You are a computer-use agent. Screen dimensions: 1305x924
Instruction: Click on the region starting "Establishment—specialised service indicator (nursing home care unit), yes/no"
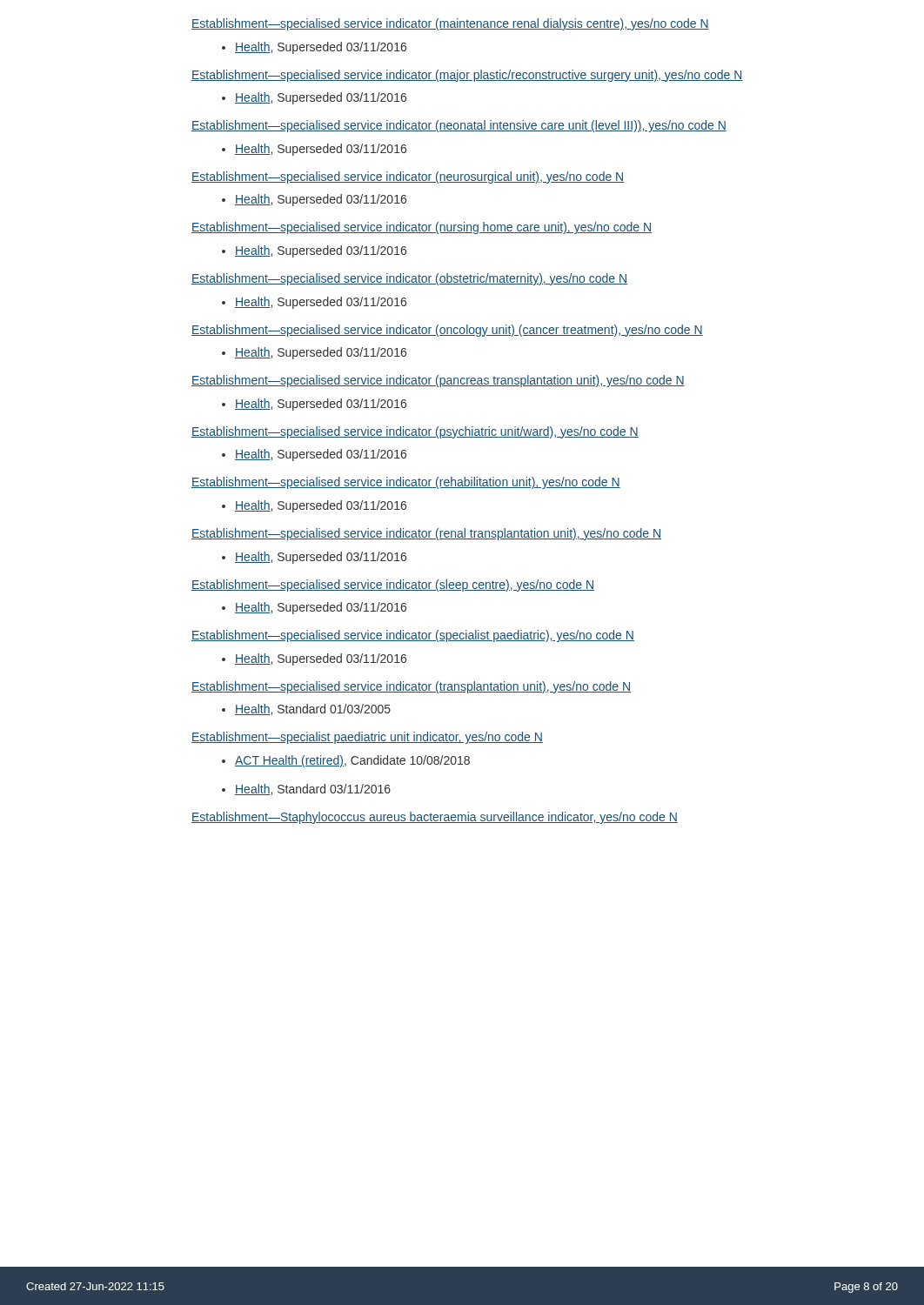pyautogui.click(x=532, y=228)
